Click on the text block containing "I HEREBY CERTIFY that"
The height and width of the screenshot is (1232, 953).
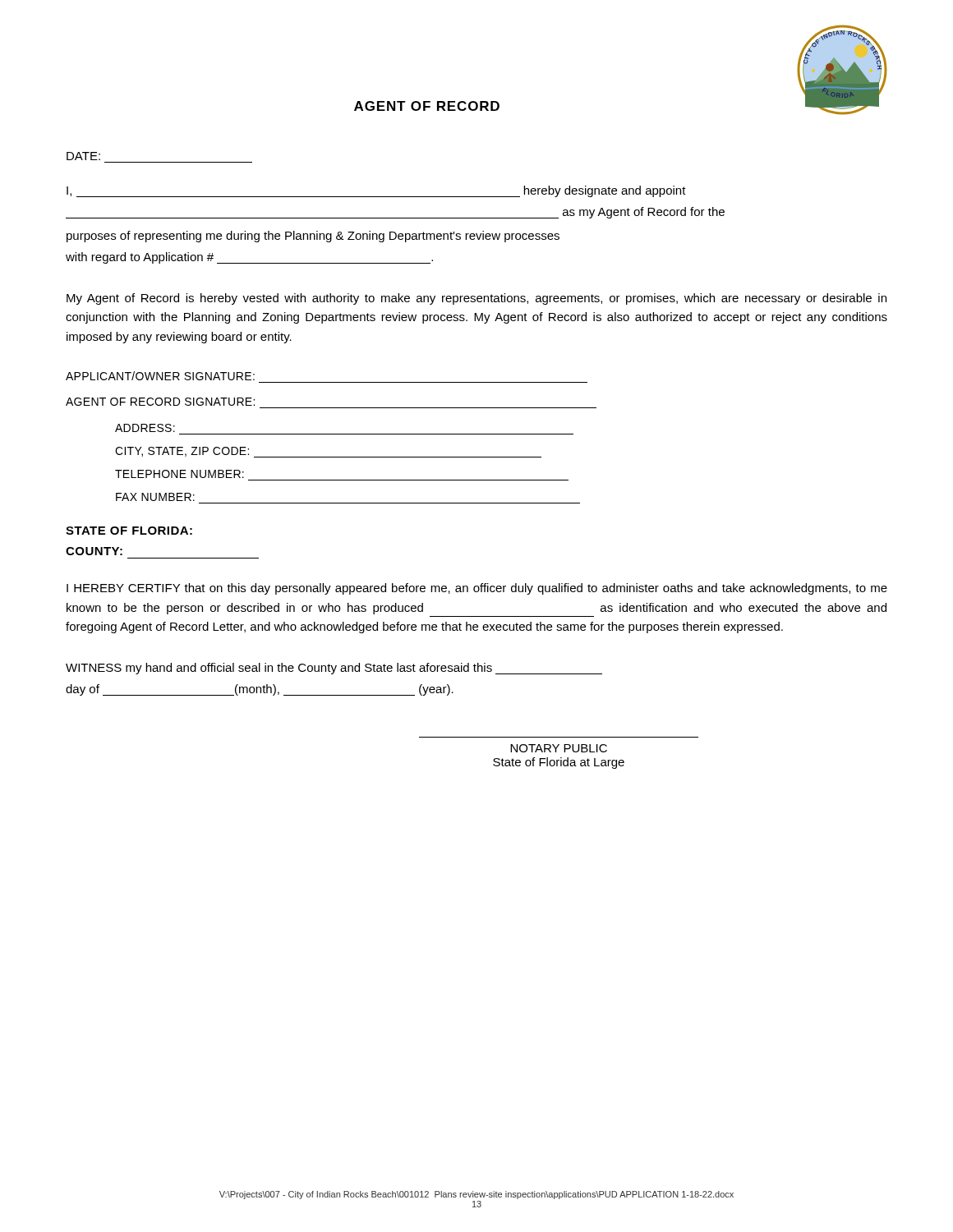pos(476,607)
